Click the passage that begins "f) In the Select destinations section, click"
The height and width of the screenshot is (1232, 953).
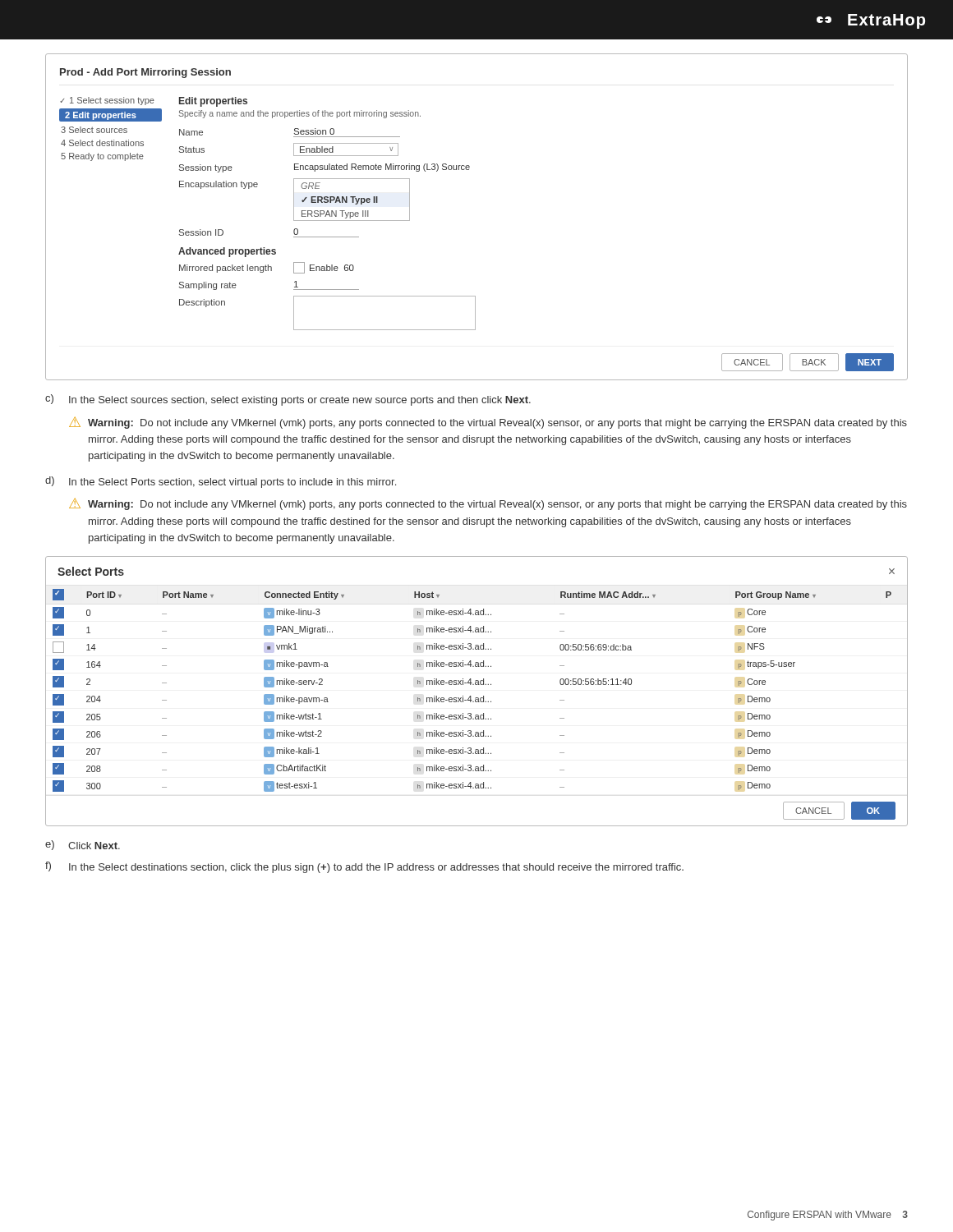point(365,867)
